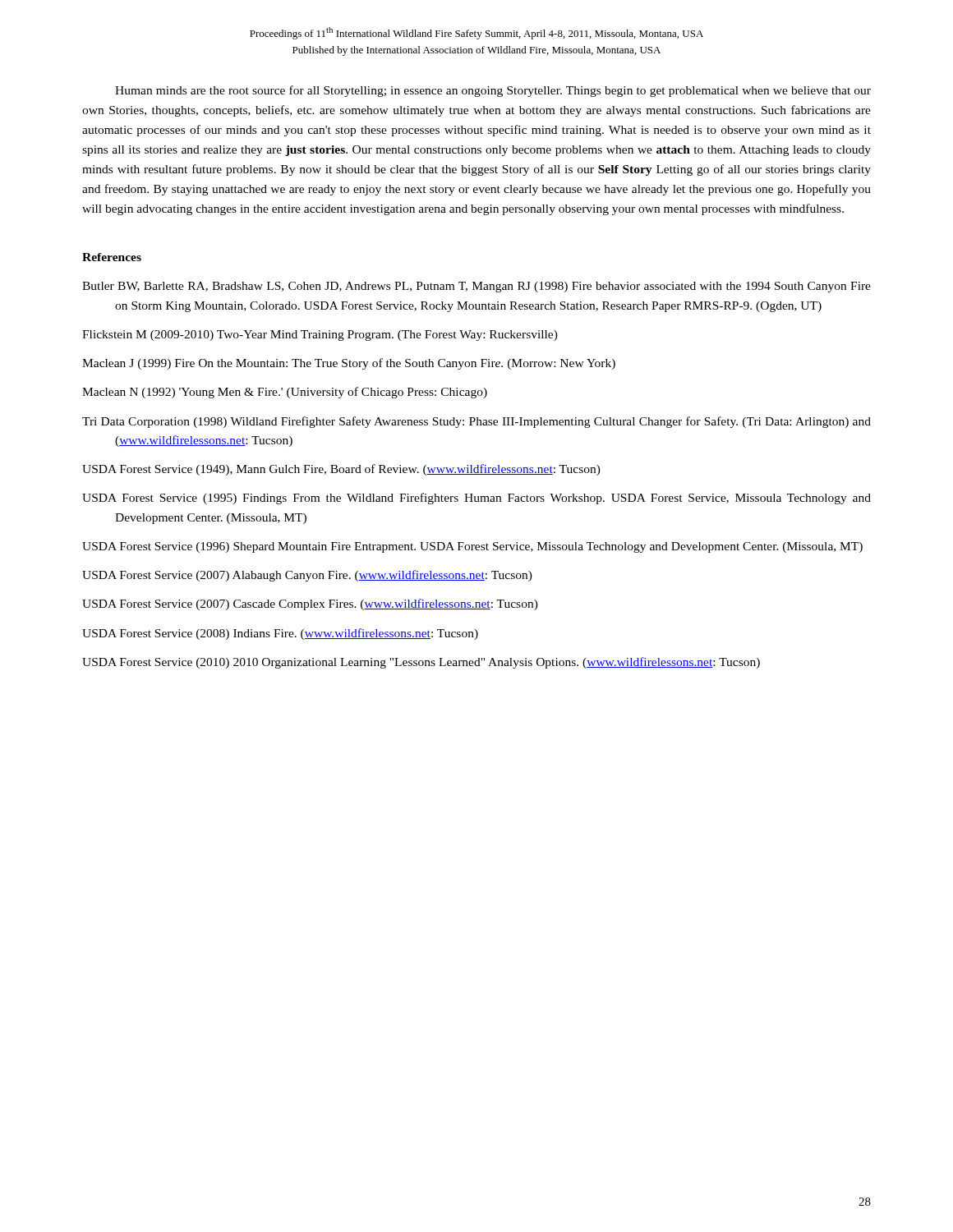Find the text starting "Human minds are the"
The height and width of the screenshot is (1232, 953).
click(476, 150)
